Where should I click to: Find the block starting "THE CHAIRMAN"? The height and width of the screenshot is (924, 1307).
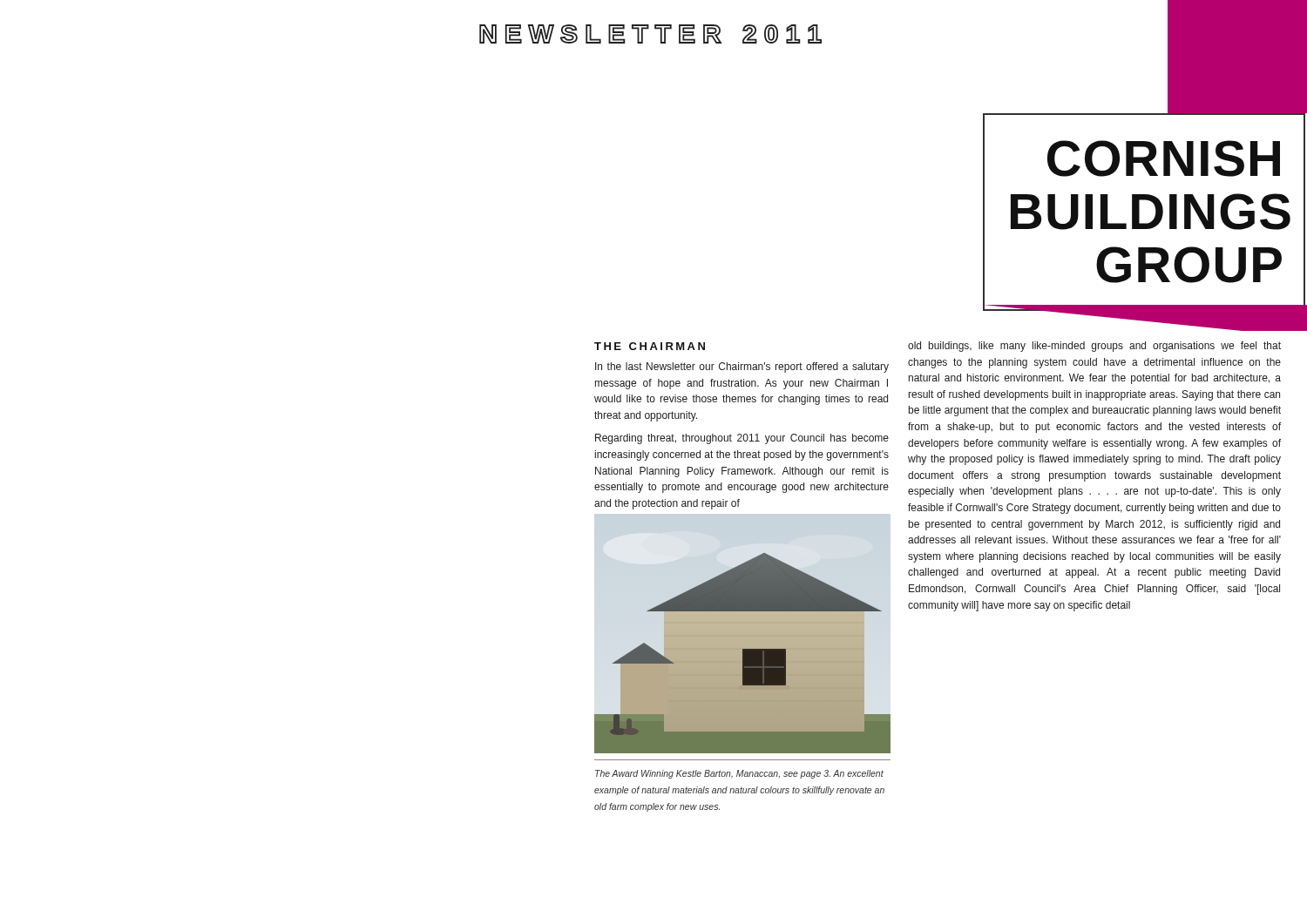point(651,346)
